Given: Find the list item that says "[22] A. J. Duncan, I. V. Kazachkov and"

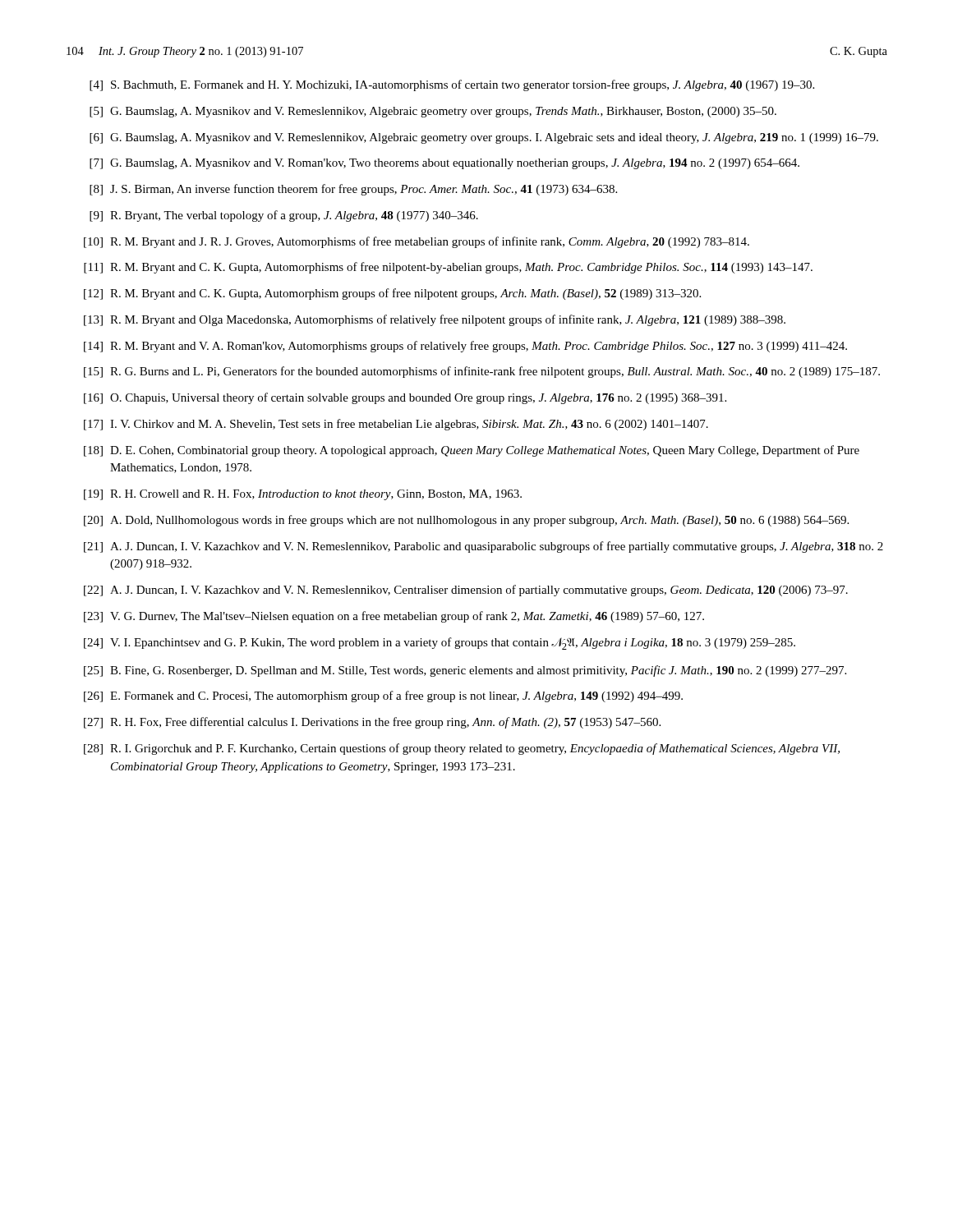Looking at the screenshot, I should tap(476, 590).
